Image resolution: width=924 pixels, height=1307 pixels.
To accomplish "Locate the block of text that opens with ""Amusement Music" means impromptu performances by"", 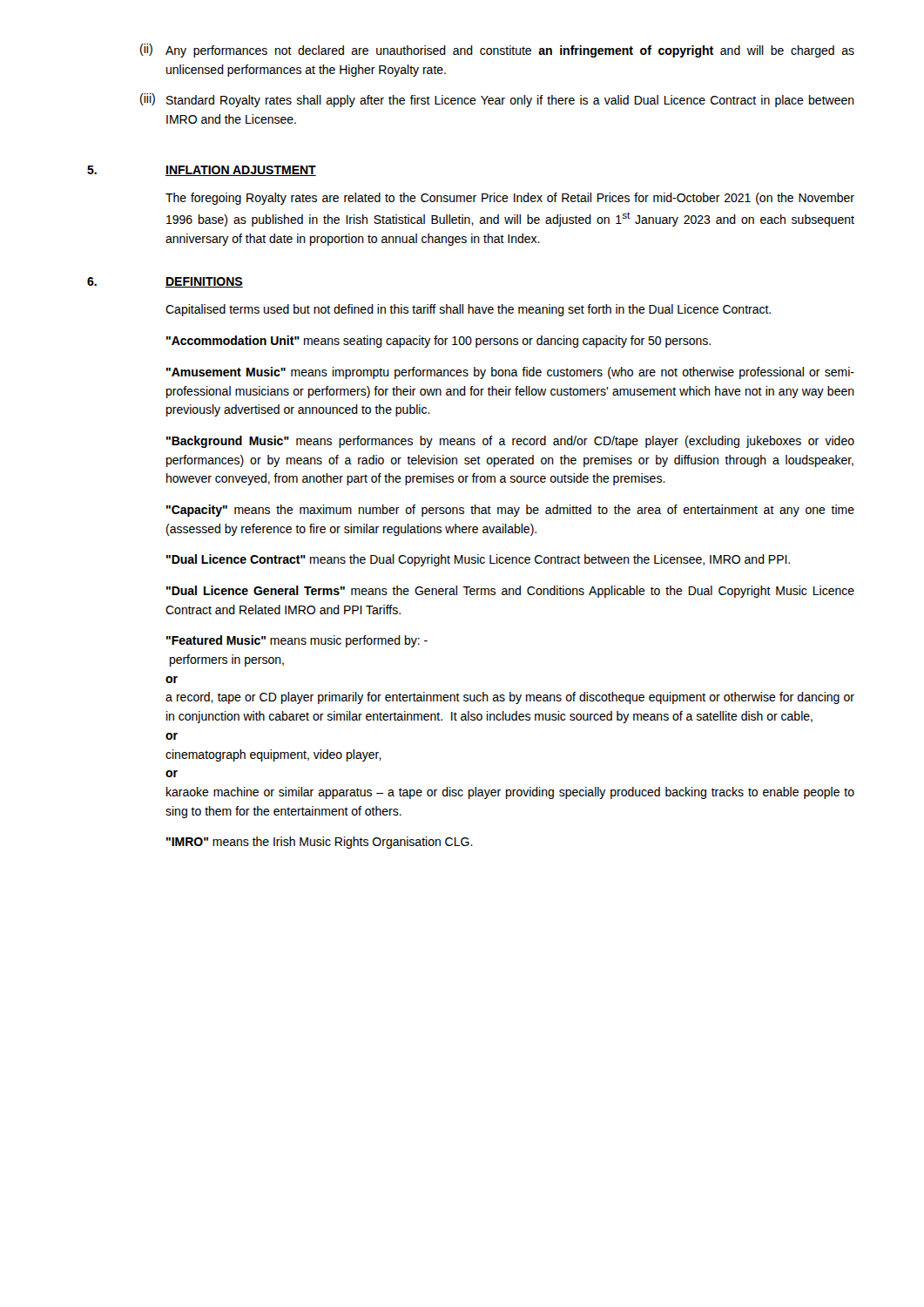I will tap(510, 391).
